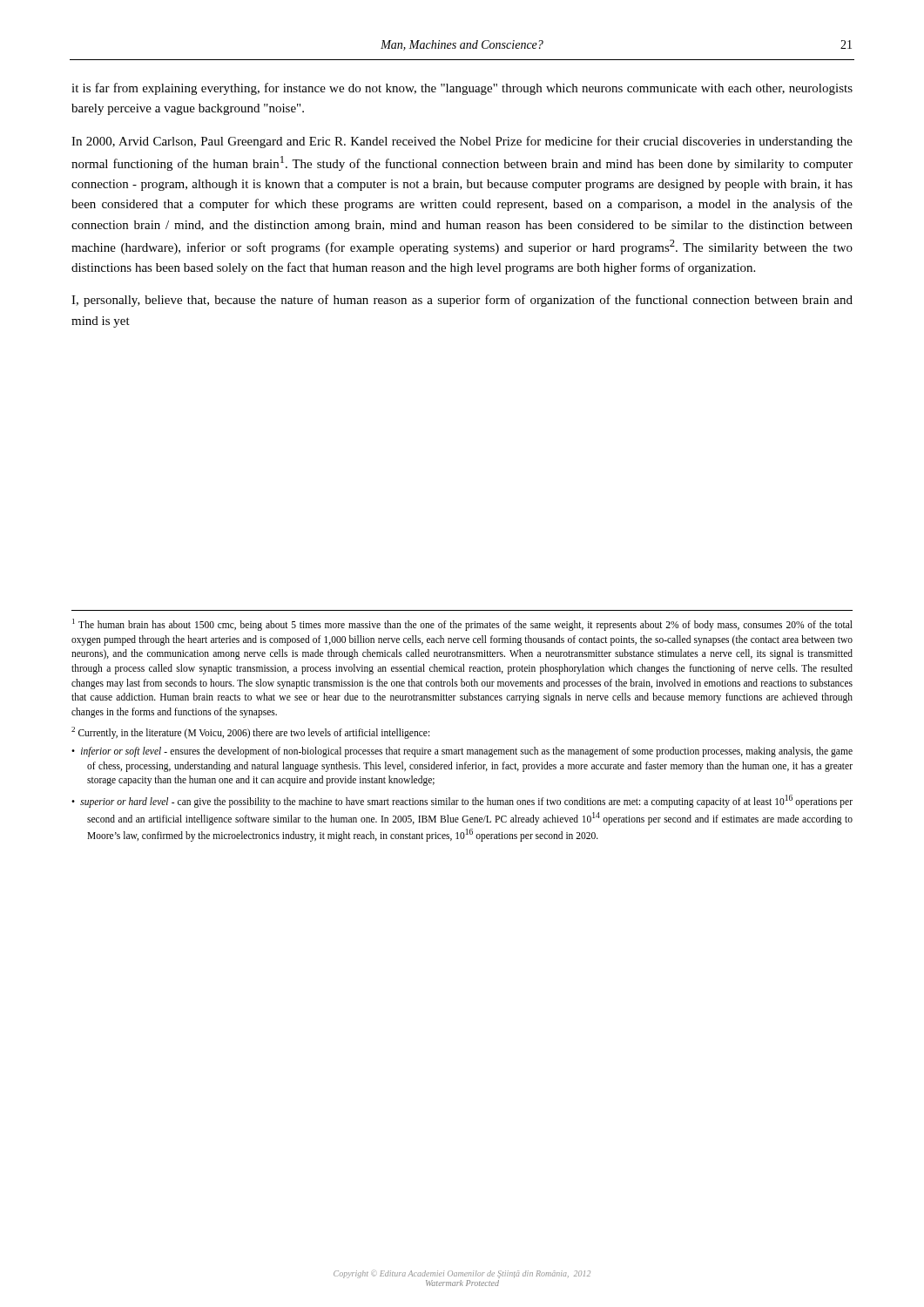Screen dimensions: 1307x924
Task: Point to the text block starting "it is far from explaining everything, for"
Action: (x=462, y=99)
